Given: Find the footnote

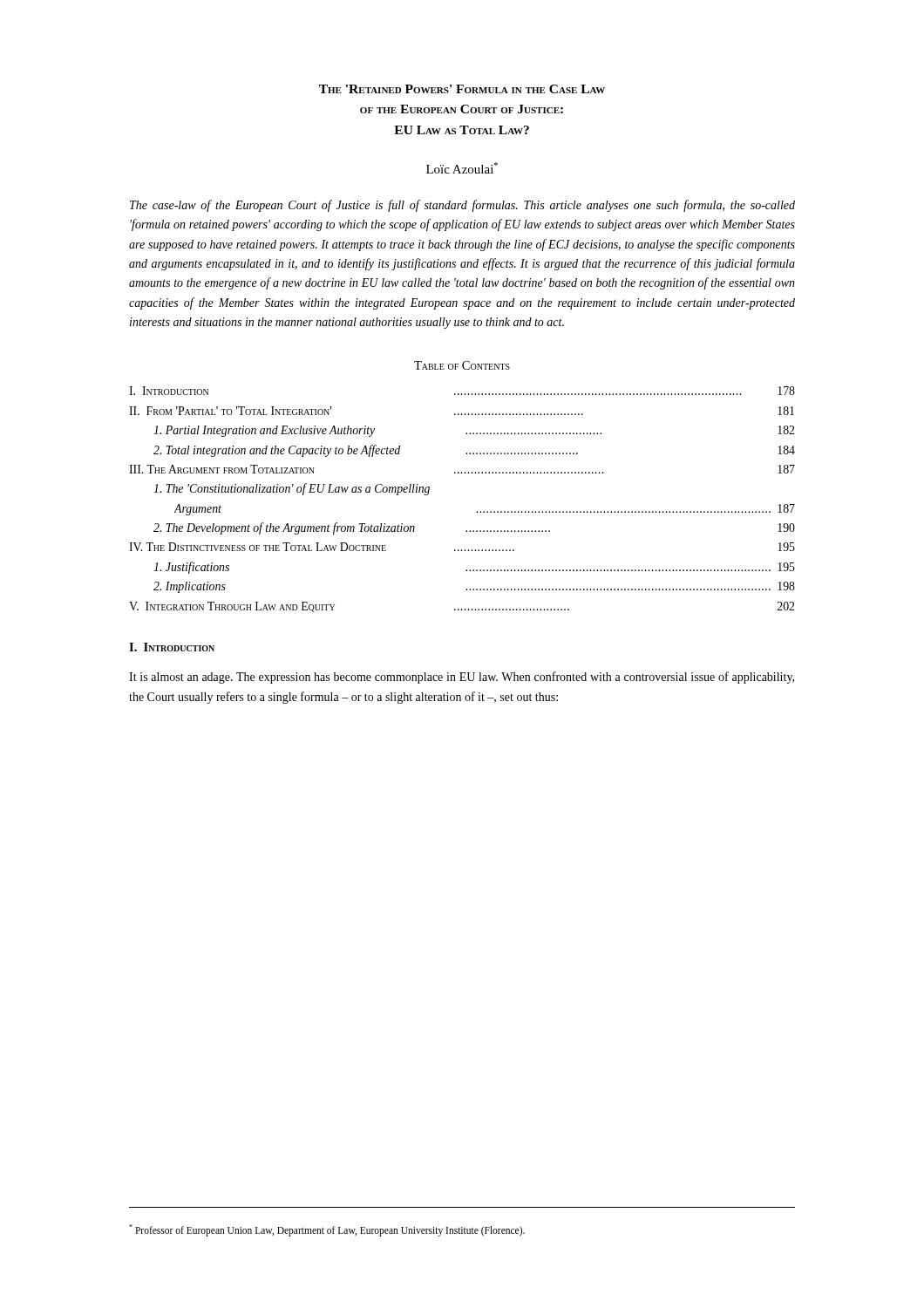Looking at the screenshot, I should (462, 1231).
